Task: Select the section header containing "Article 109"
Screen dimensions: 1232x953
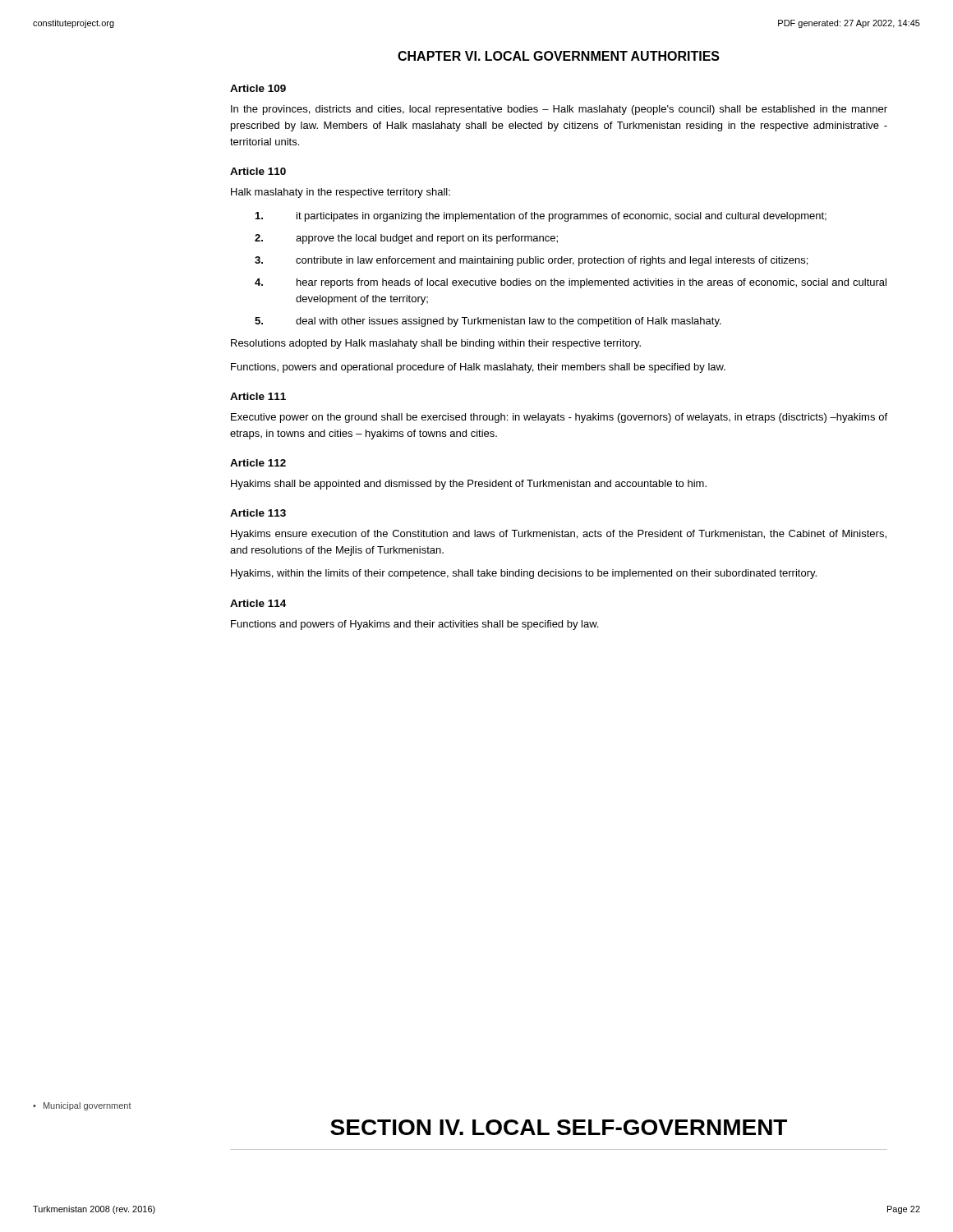Action: pyautogui.click(x=258, y=88)
